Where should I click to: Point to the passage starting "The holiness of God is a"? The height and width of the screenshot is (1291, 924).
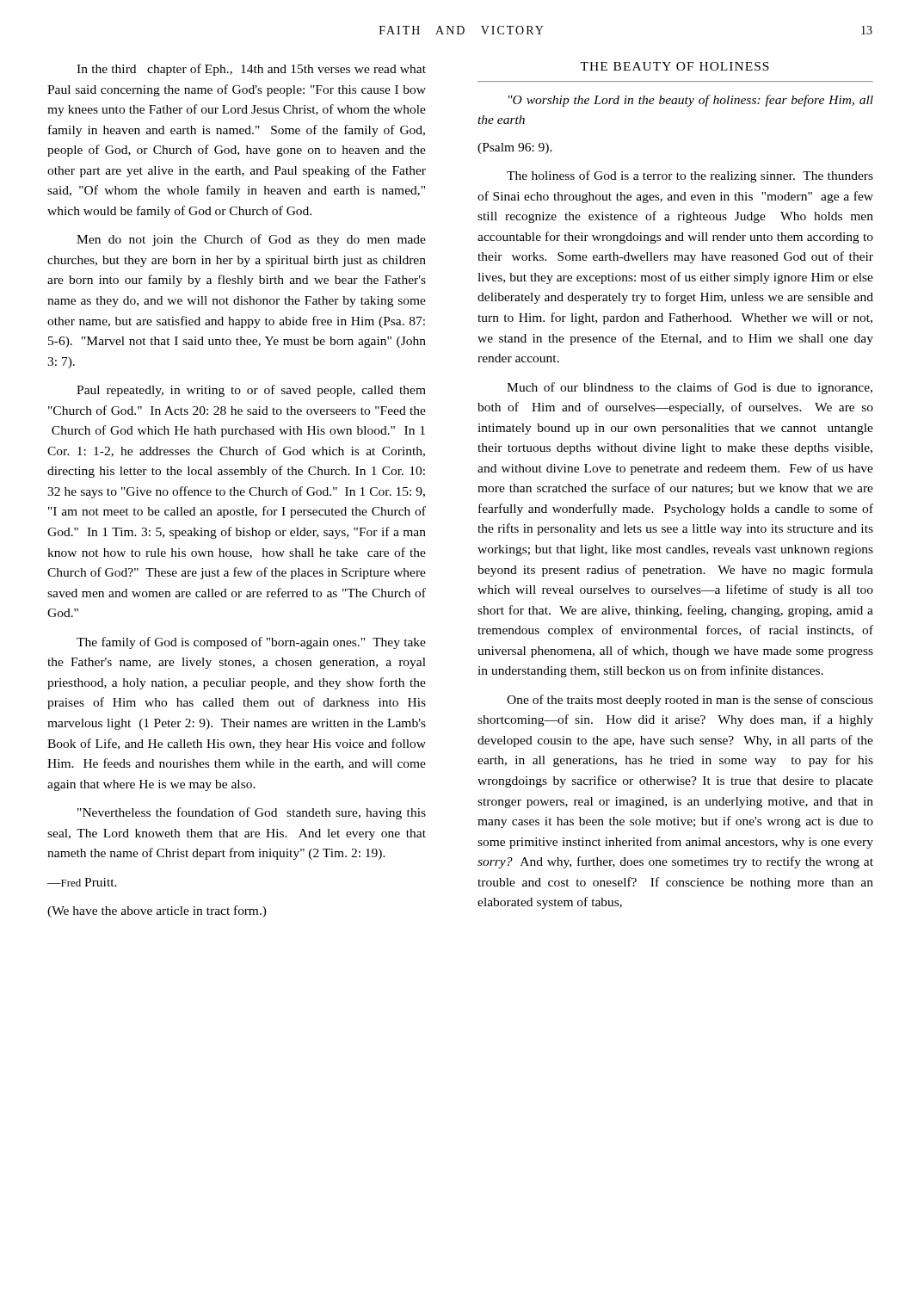point(675,267)
